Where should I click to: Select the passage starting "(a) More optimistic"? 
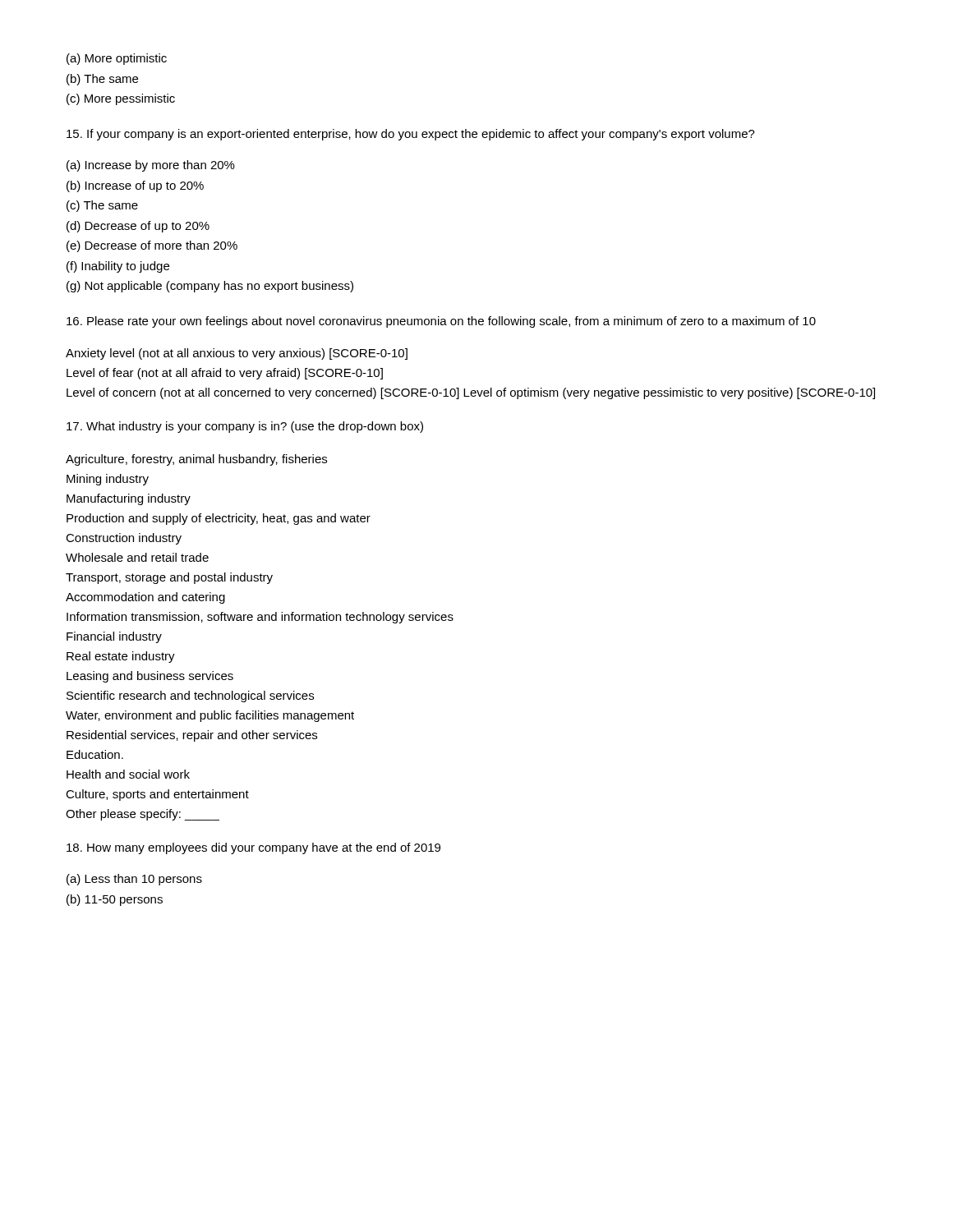tap(116, 58)
